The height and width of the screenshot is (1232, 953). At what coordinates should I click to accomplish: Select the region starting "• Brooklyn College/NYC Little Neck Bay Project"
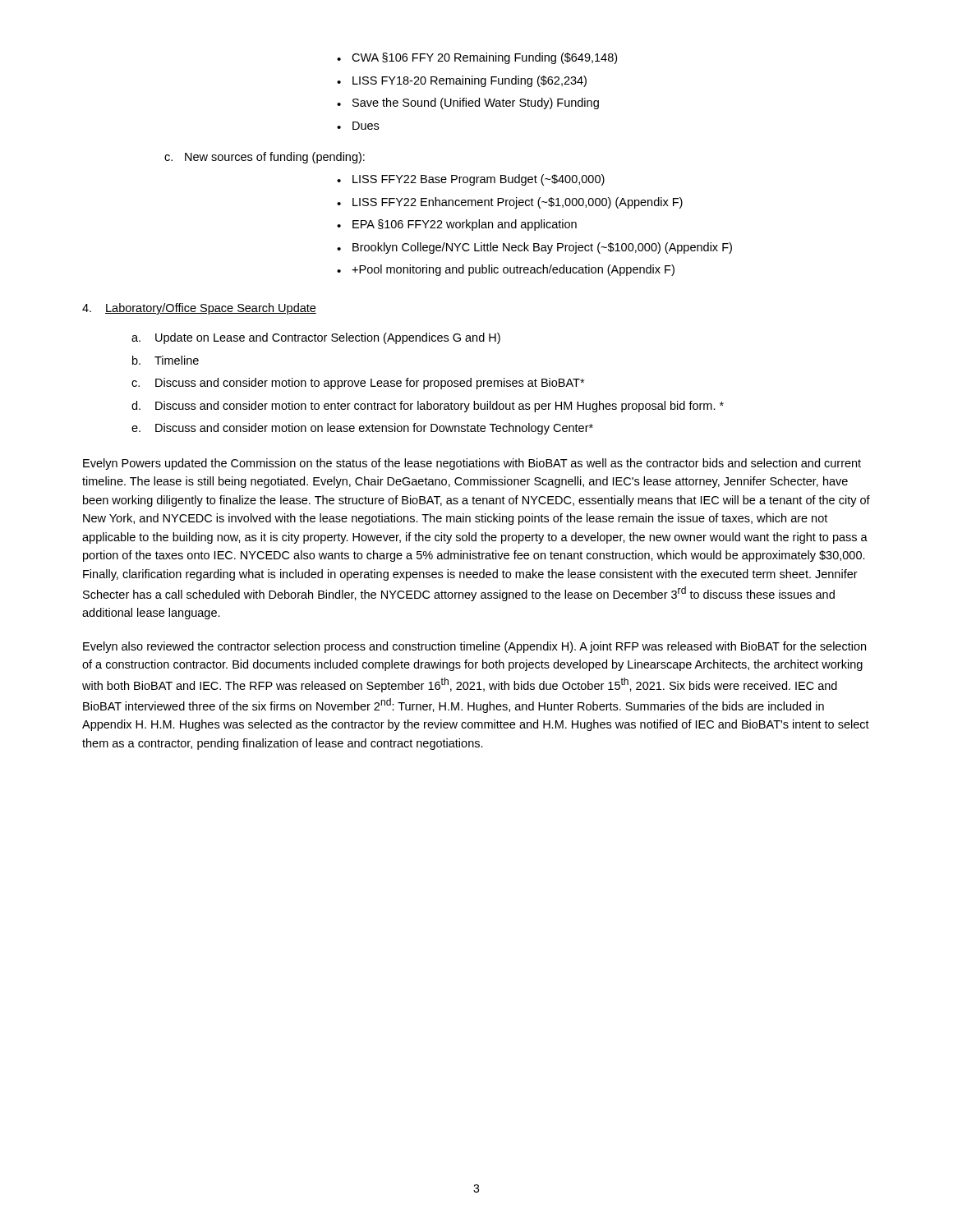coord(535,249)
